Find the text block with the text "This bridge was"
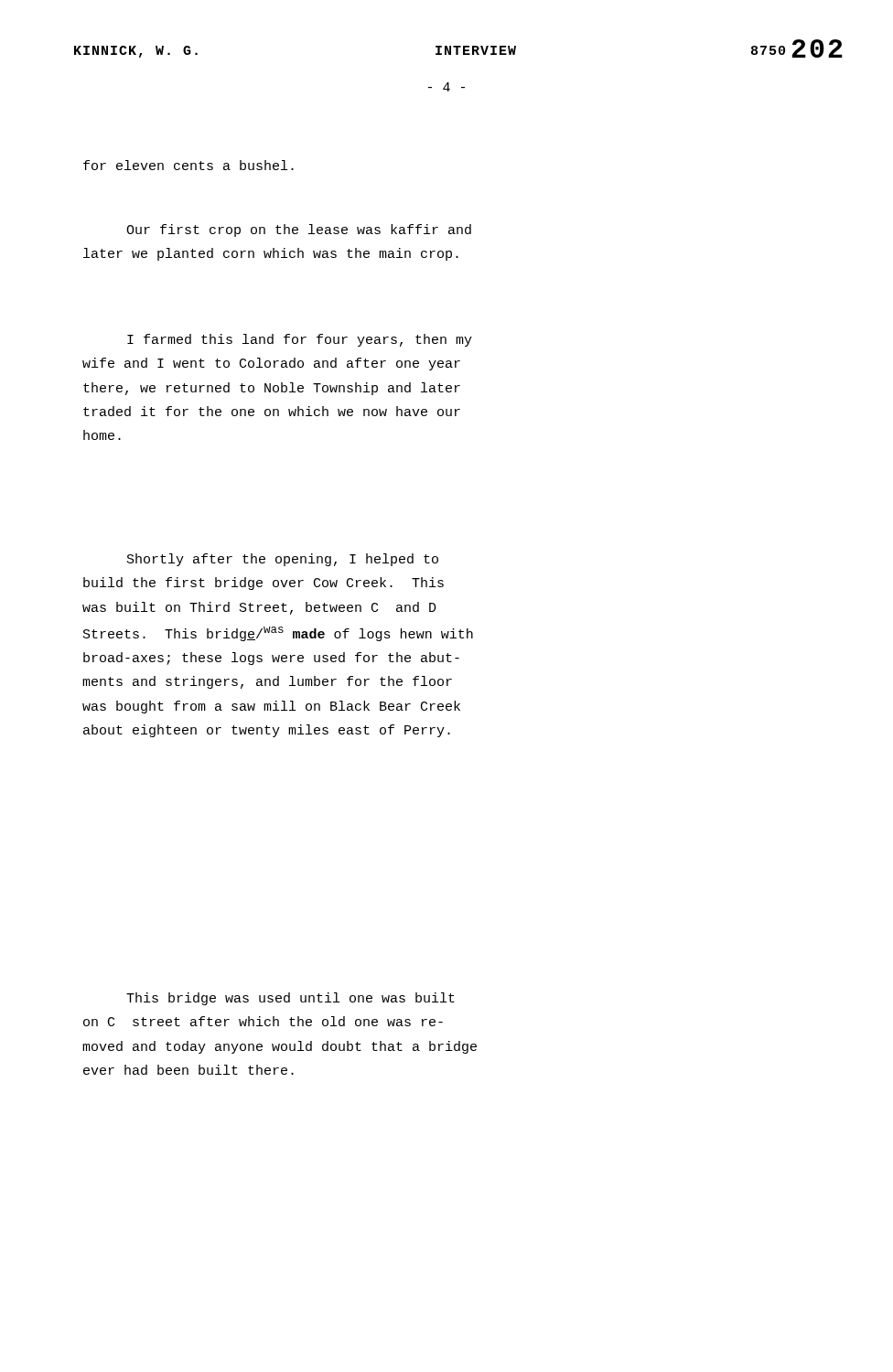The image size is (893, 1372). pyautogui.click(x=280, y=1035)
